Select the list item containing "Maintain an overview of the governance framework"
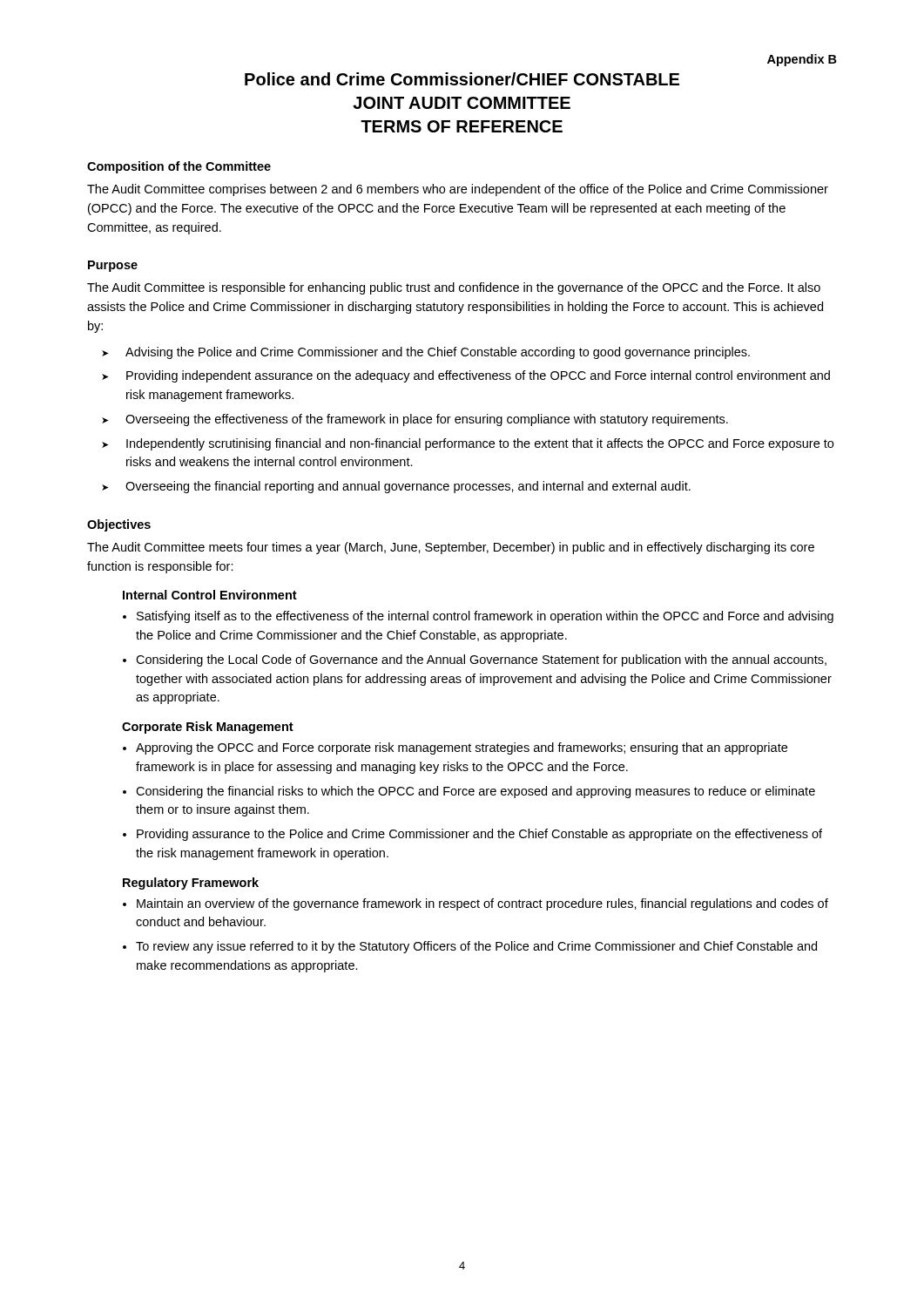The image size is (924, 1307). [x=482, y=913]
